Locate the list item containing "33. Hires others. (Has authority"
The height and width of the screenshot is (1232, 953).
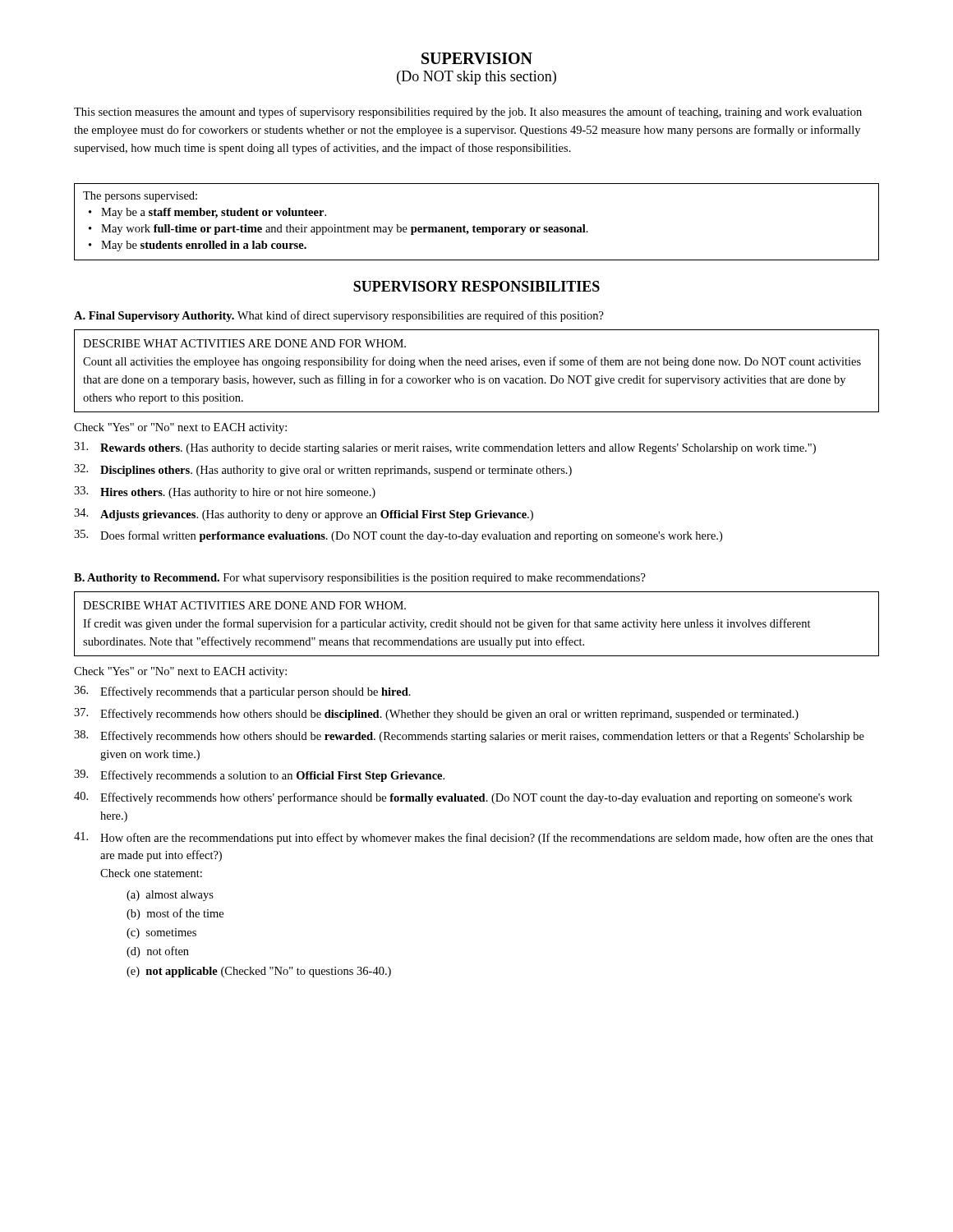(225, 492)
